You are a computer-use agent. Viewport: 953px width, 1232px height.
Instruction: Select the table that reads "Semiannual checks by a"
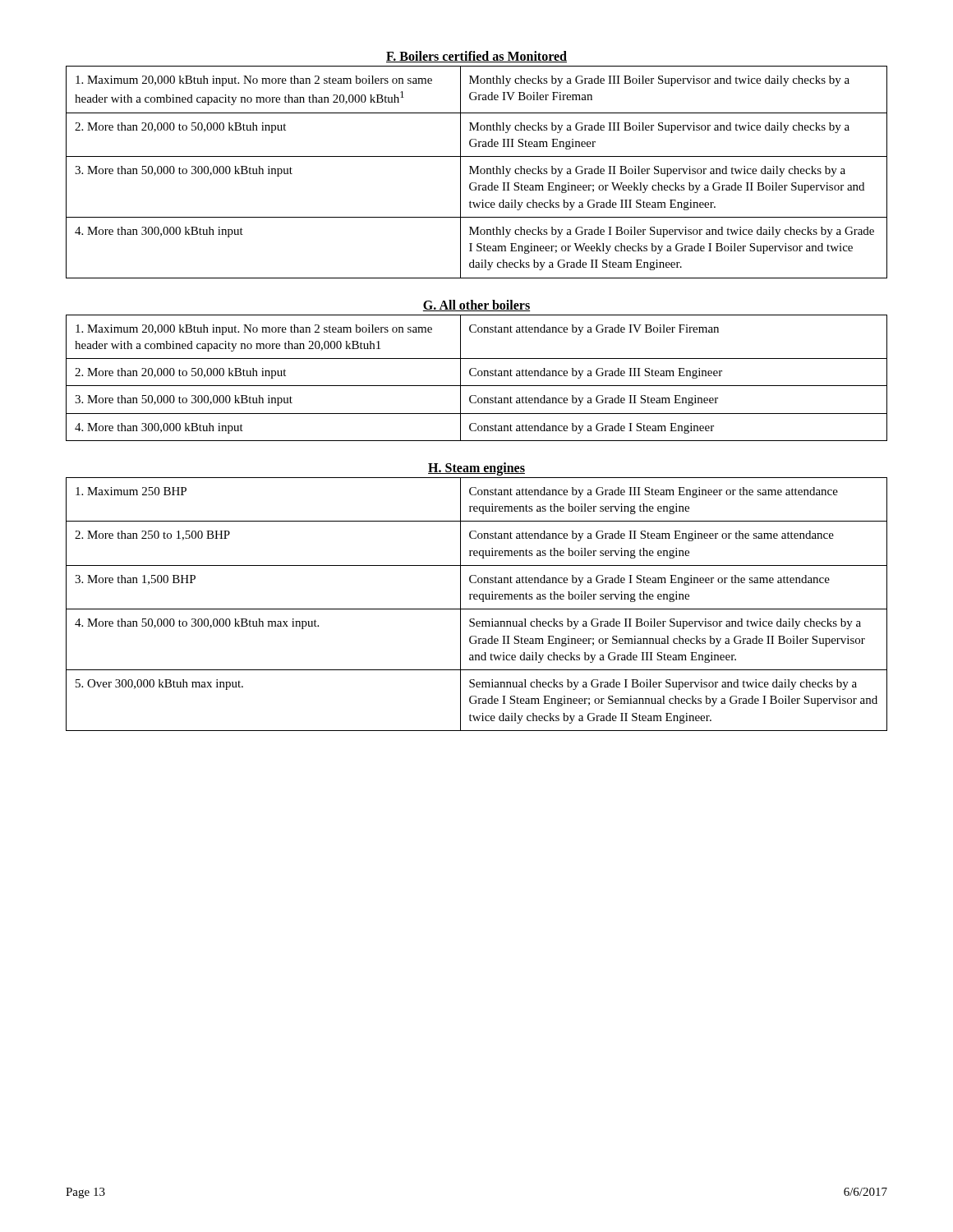(x=476, y=604)
